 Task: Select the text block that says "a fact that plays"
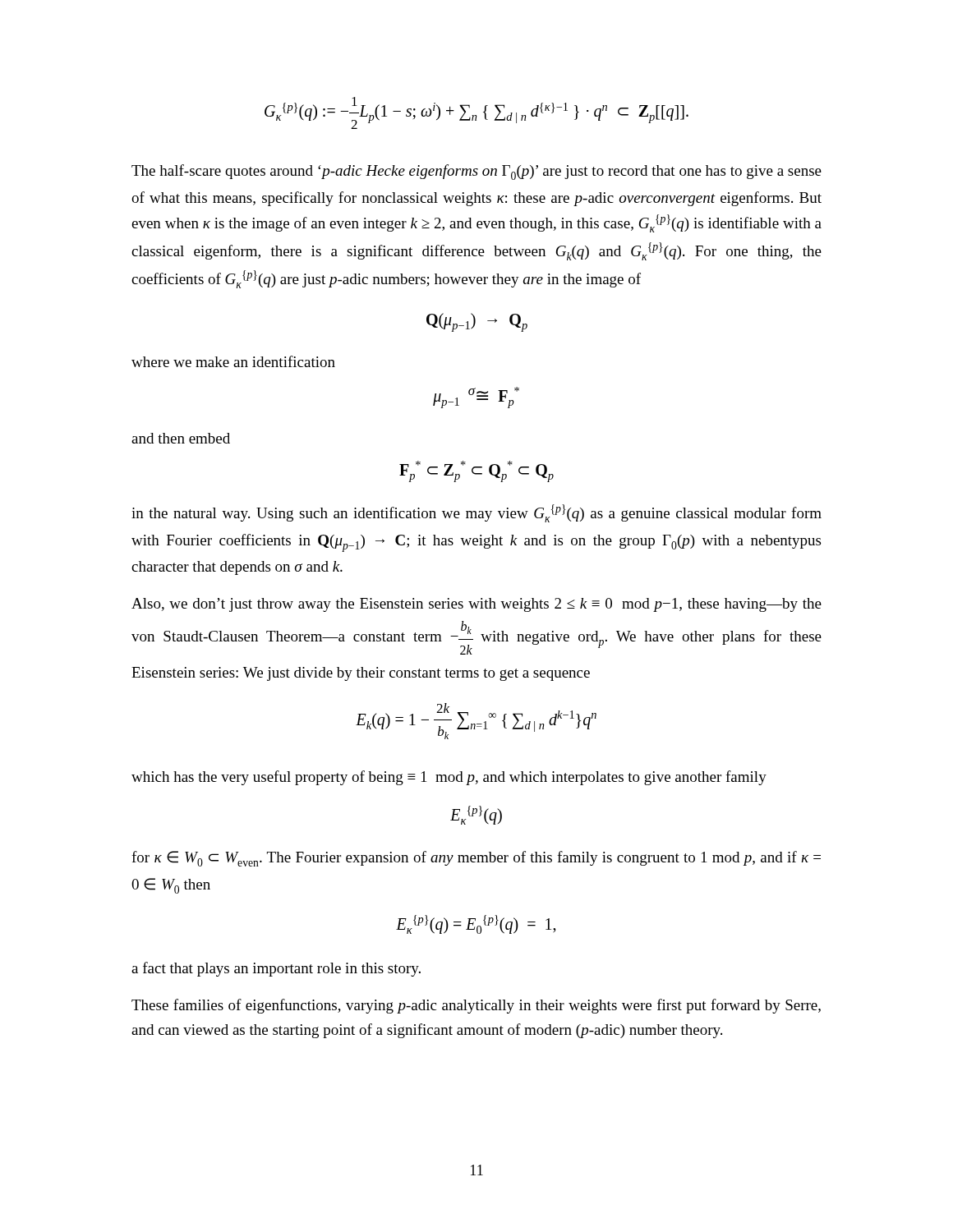(x=276, y=969)
